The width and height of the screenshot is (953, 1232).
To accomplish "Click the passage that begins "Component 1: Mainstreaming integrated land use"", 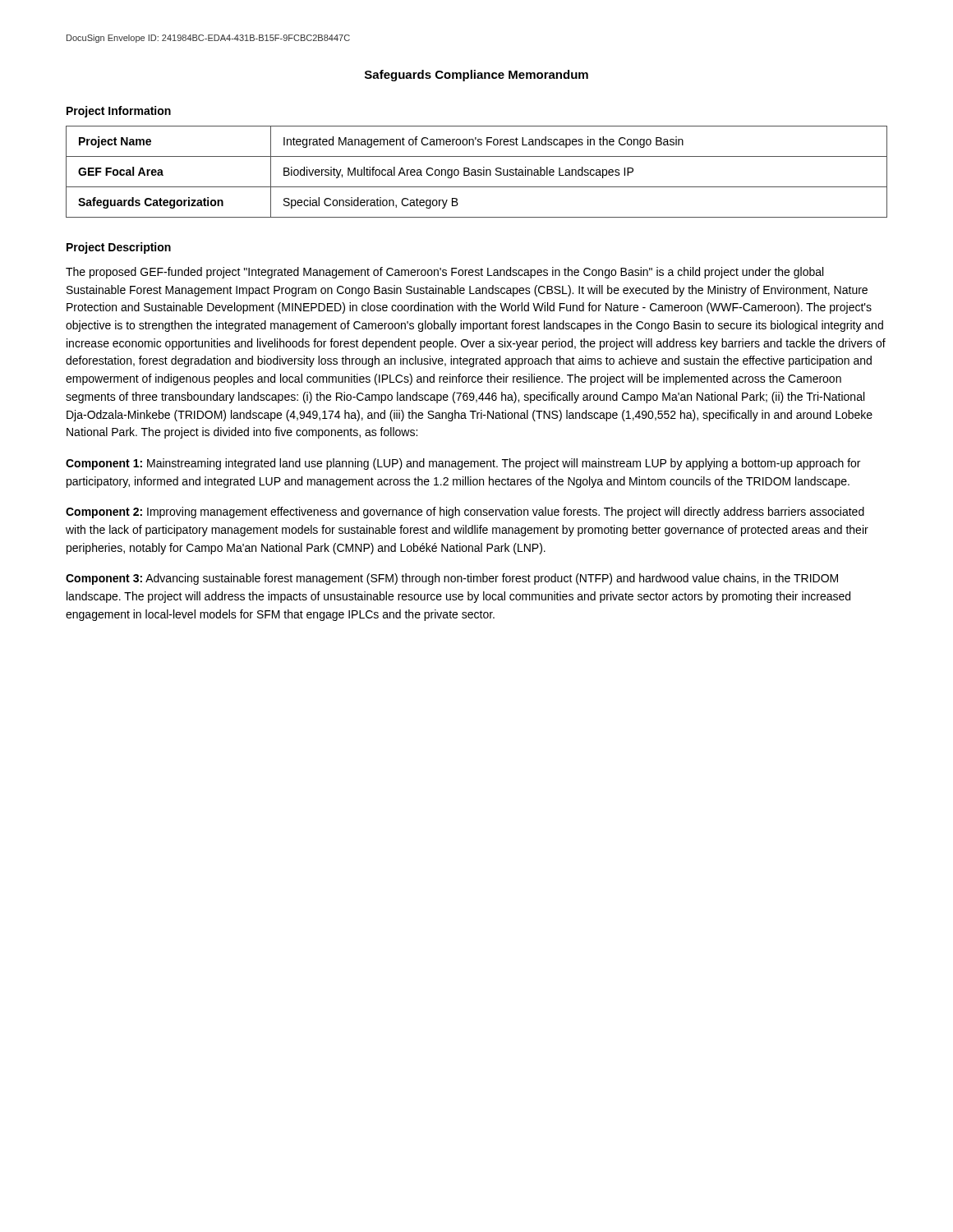I will click(x=463, y=472).
